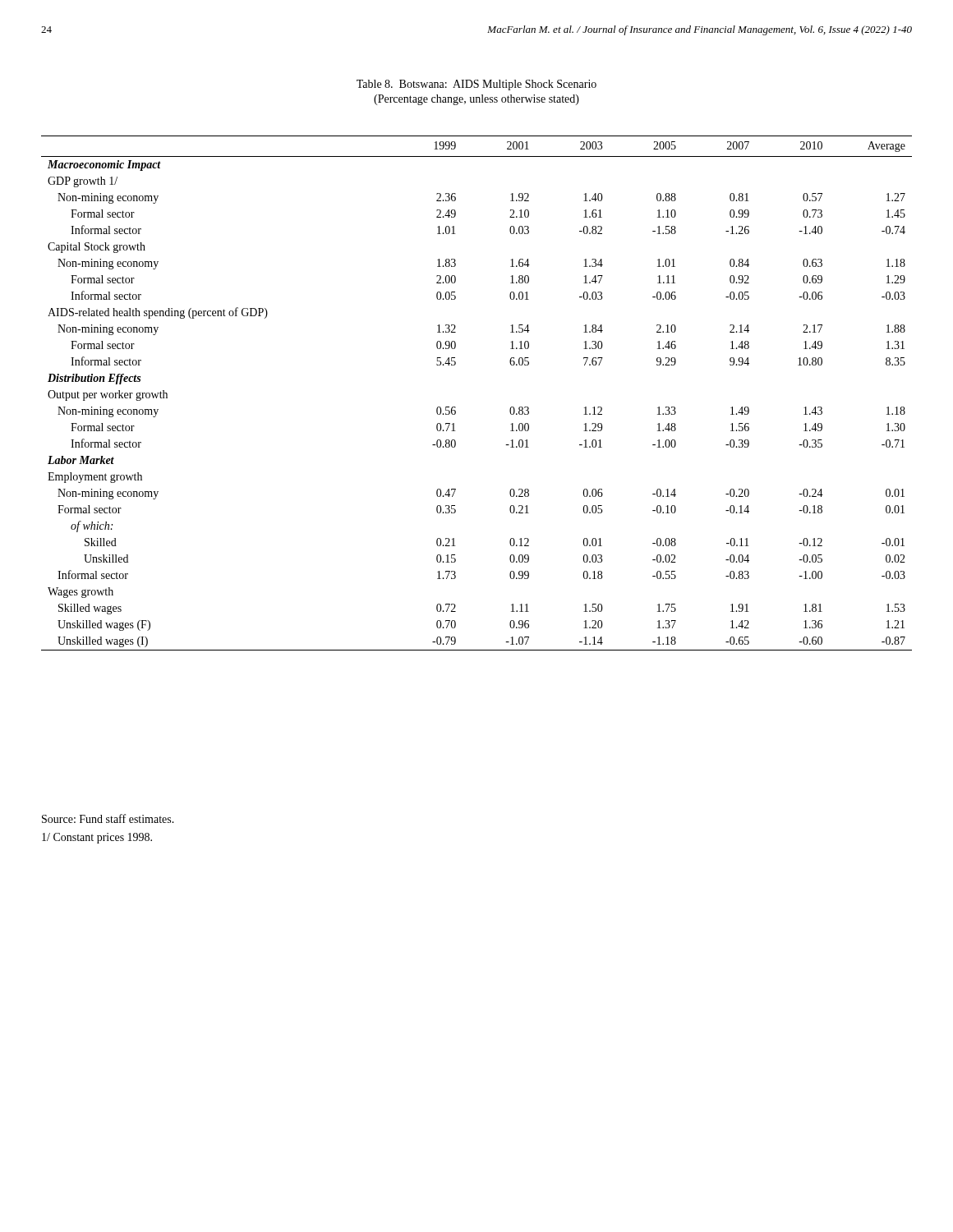Click on the text starting "Table 8. Botswana: AIDS Multiple Shock"
953x1232 pixels.
(x=476, y=92)
